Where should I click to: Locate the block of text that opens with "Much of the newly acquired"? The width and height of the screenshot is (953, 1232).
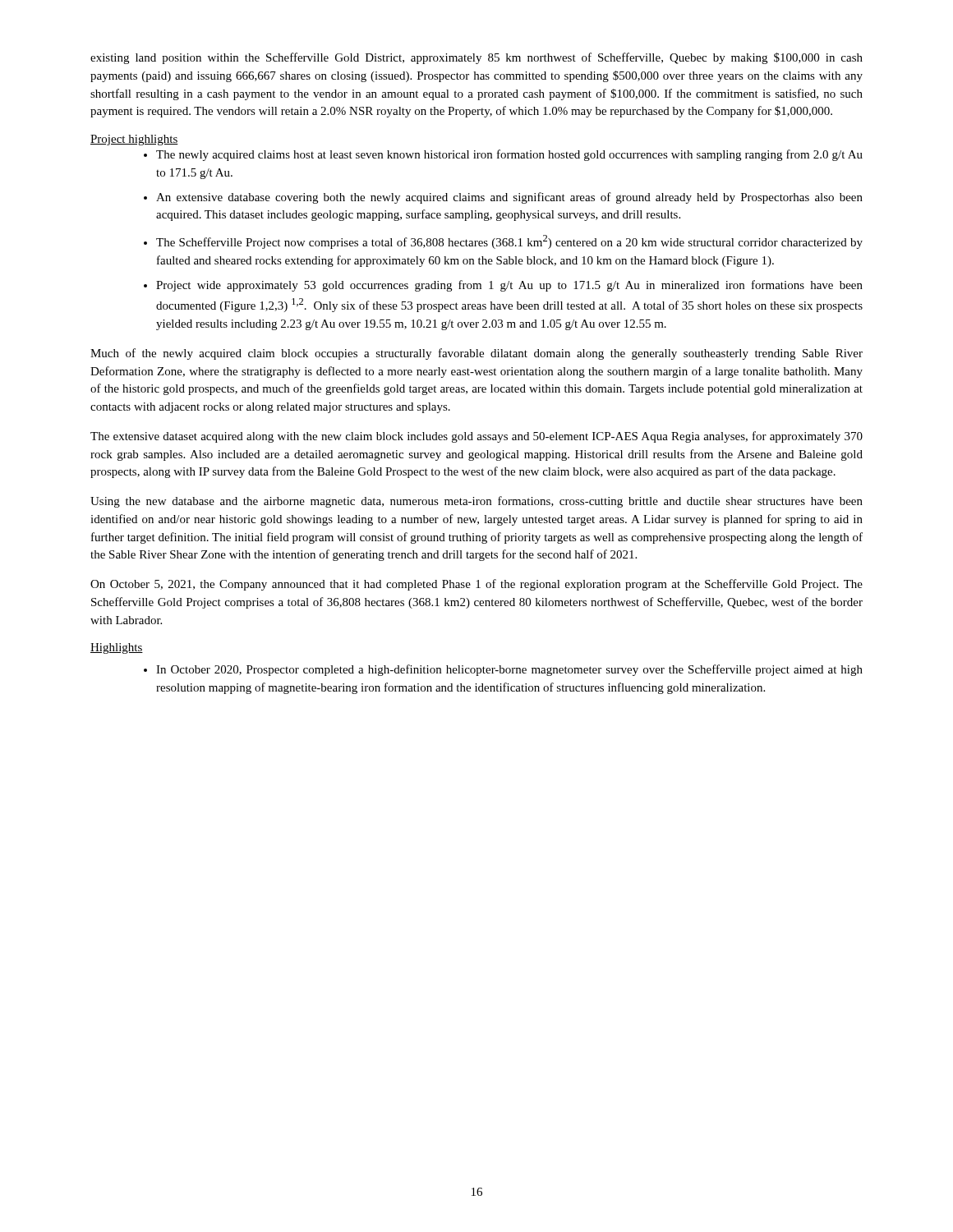(476, 380)
